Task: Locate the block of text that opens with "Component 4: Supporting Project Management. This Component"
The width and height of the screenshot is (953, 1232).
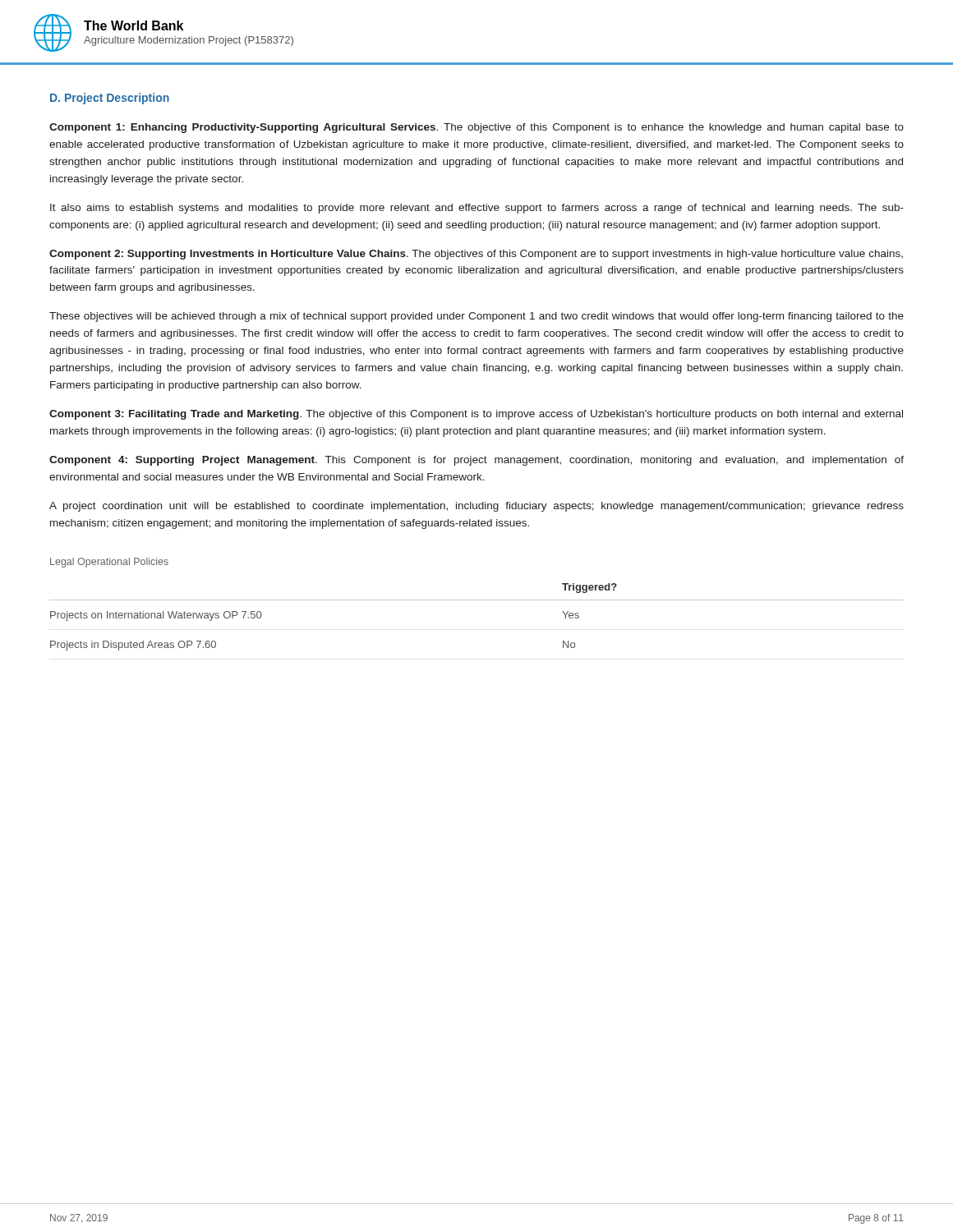Action: click(476, 468)
